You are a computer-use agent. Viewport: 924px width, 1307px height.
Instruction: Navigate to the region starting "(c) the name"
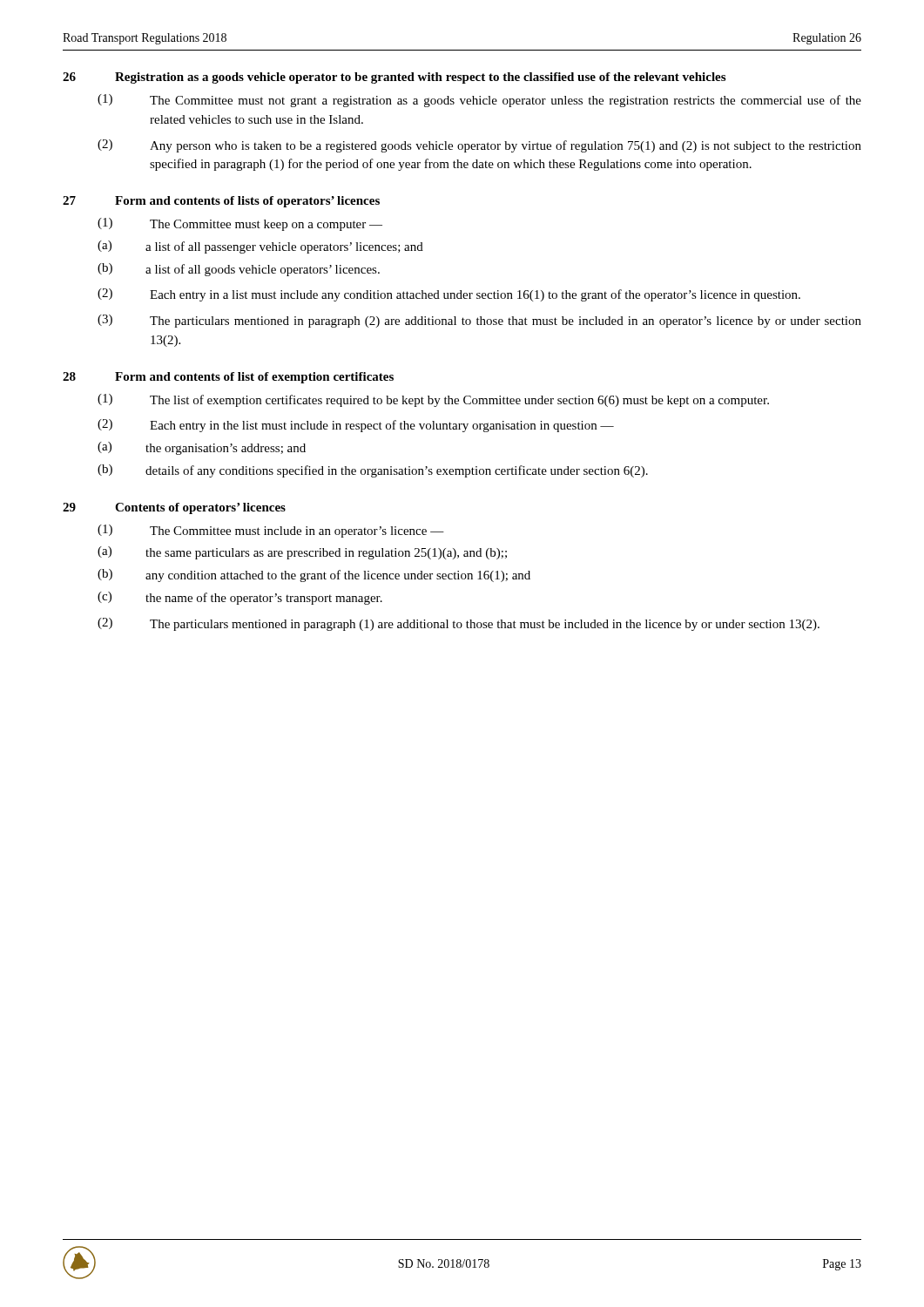(x=240, y=598)
